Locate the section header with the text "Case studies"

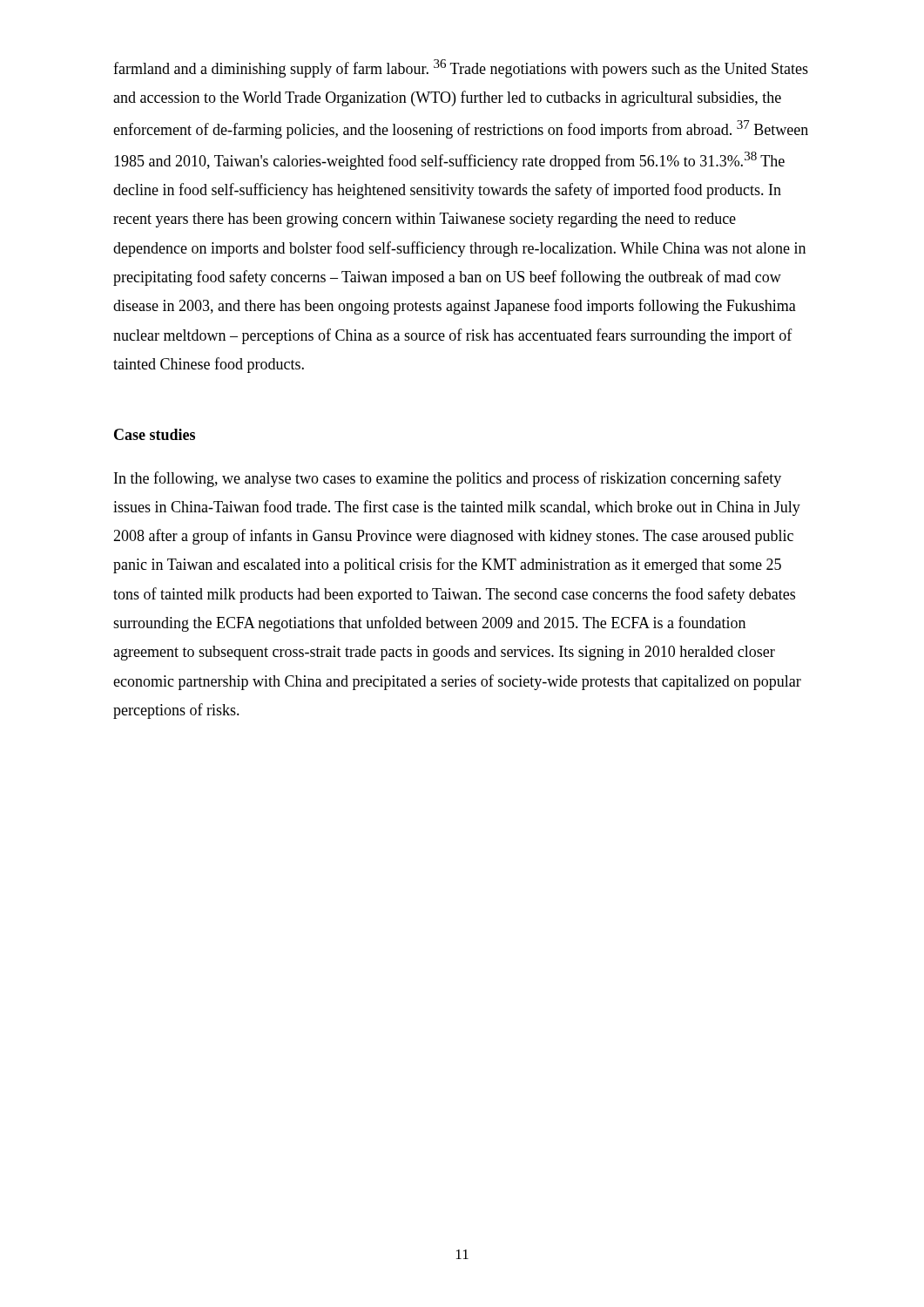(x=154, y=435)
